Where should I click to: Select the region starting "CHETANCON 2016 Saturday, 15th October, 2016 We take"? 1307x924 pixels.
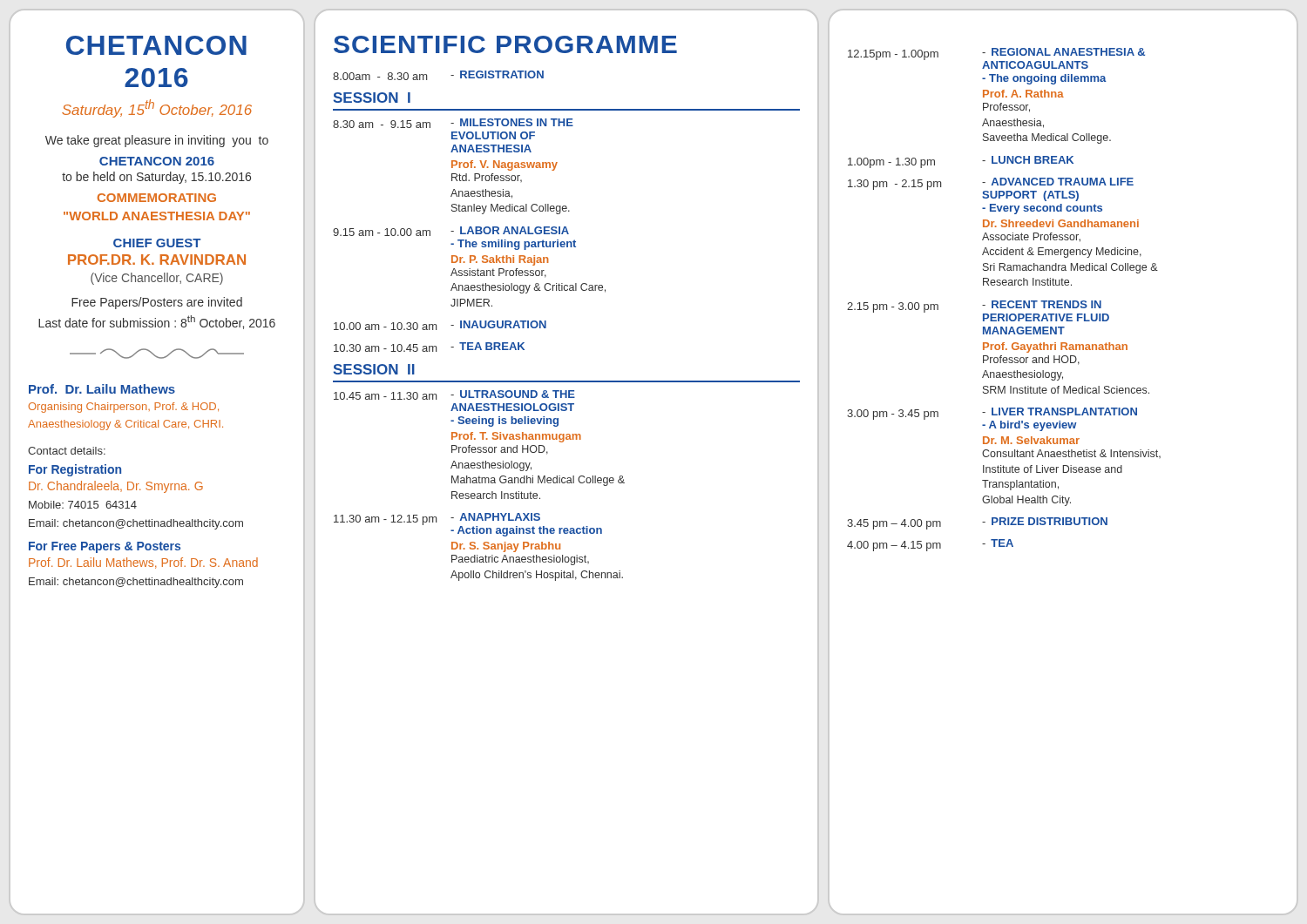point(157,310)
